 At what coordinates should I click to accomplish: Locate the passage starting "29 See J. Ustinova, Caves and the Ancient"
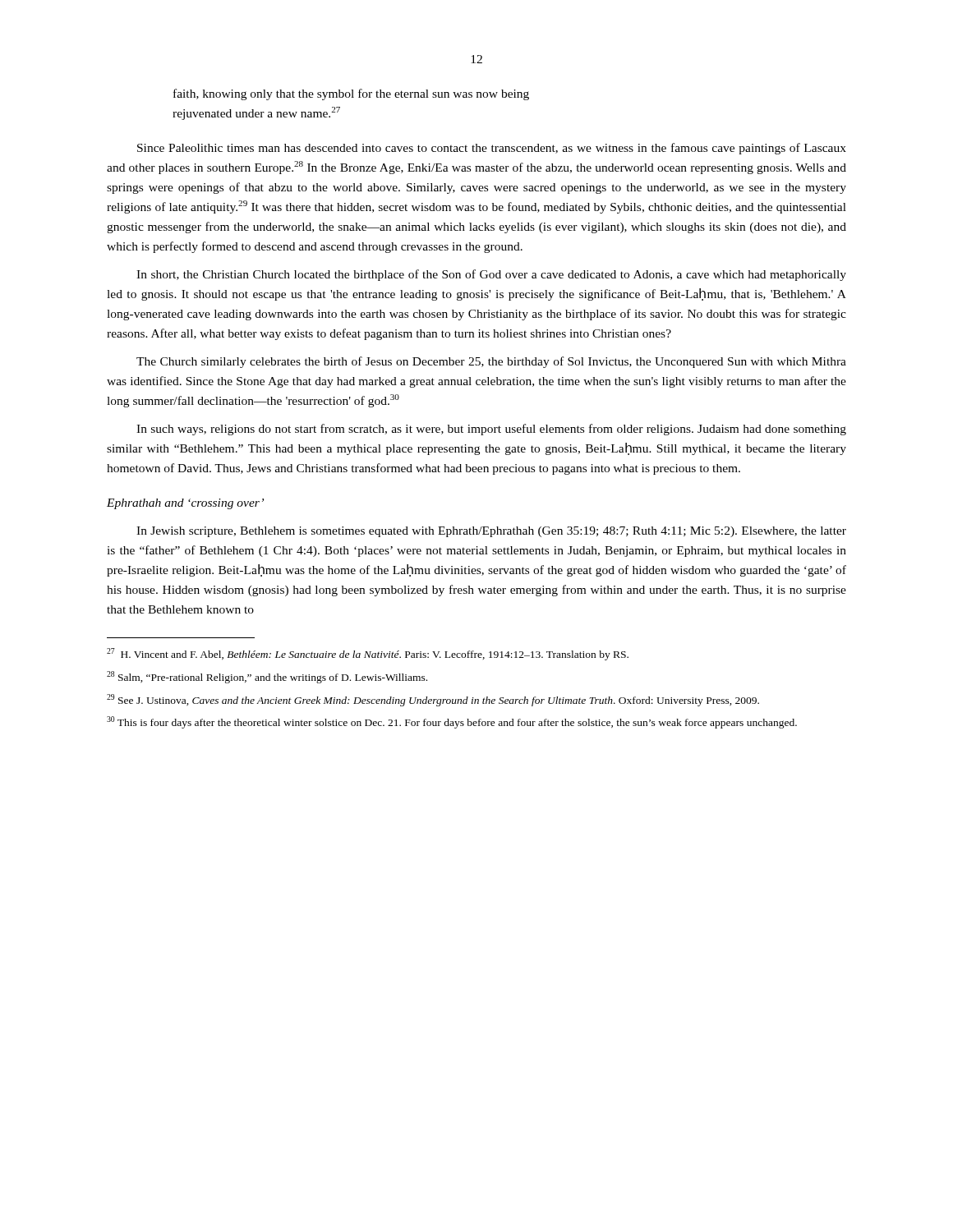[x=476, y=700]
